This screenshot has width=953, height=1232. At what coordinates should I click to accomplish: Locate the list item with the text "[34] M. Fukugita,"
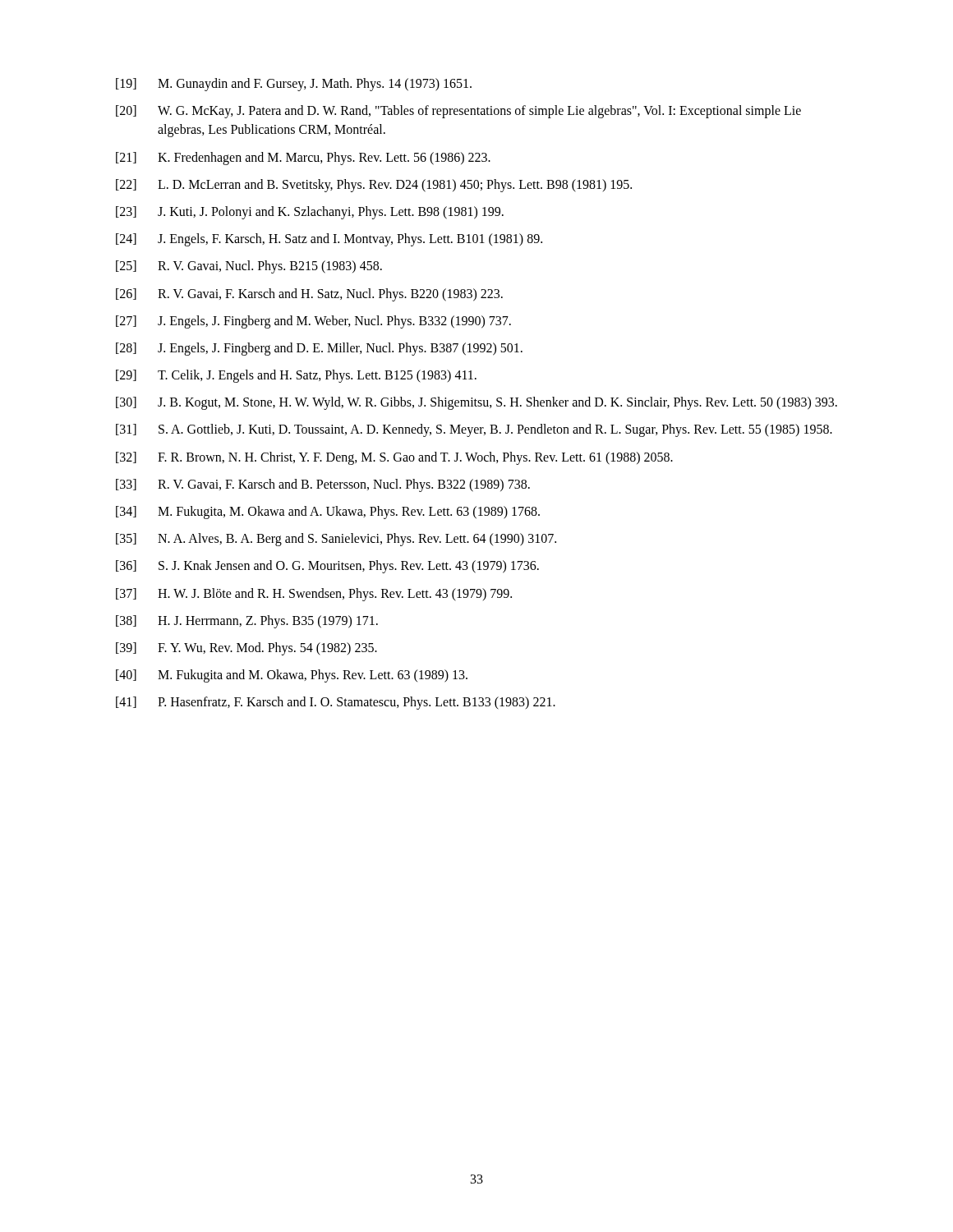pos(476,511)
